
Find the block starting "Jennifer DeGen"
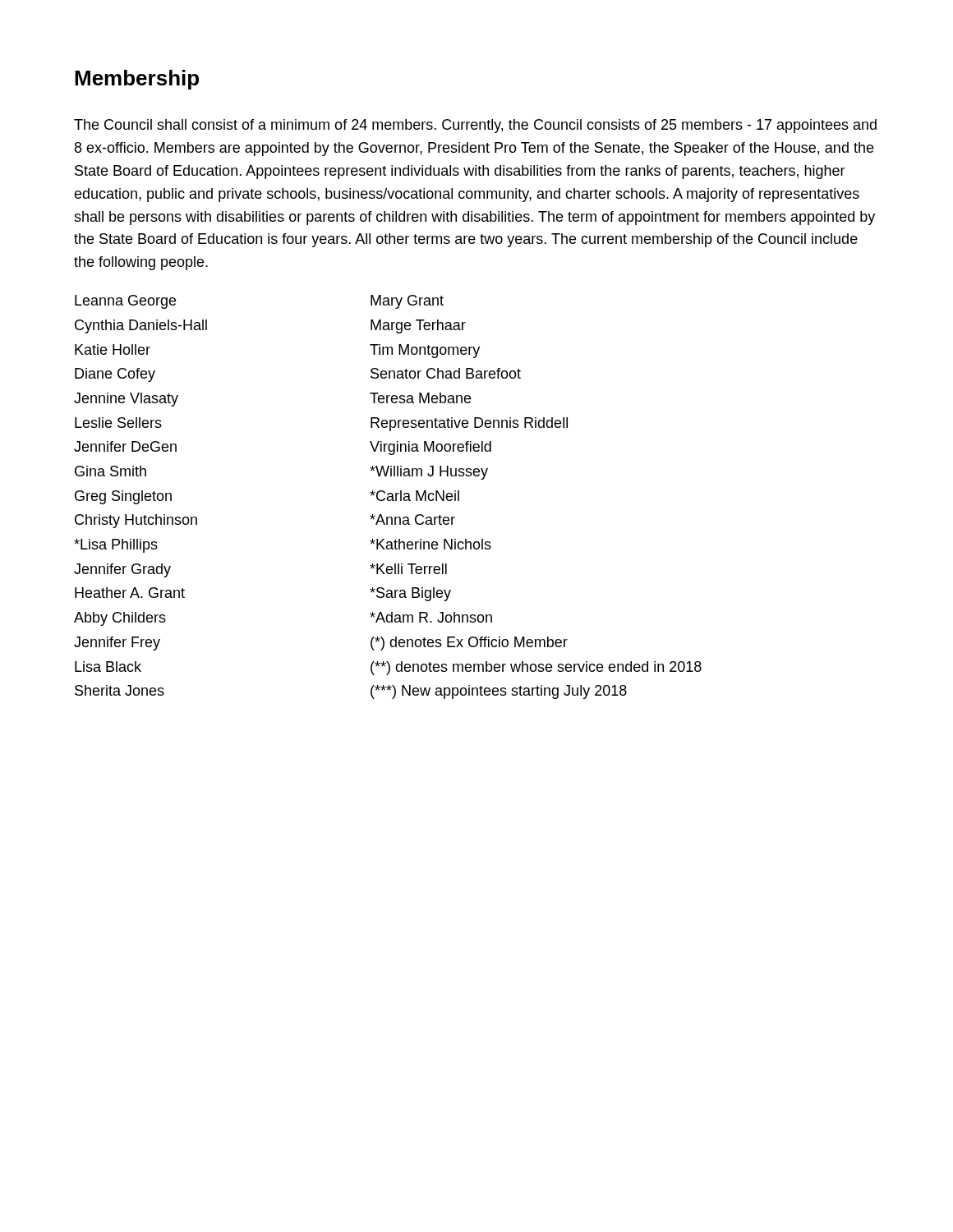126,447
